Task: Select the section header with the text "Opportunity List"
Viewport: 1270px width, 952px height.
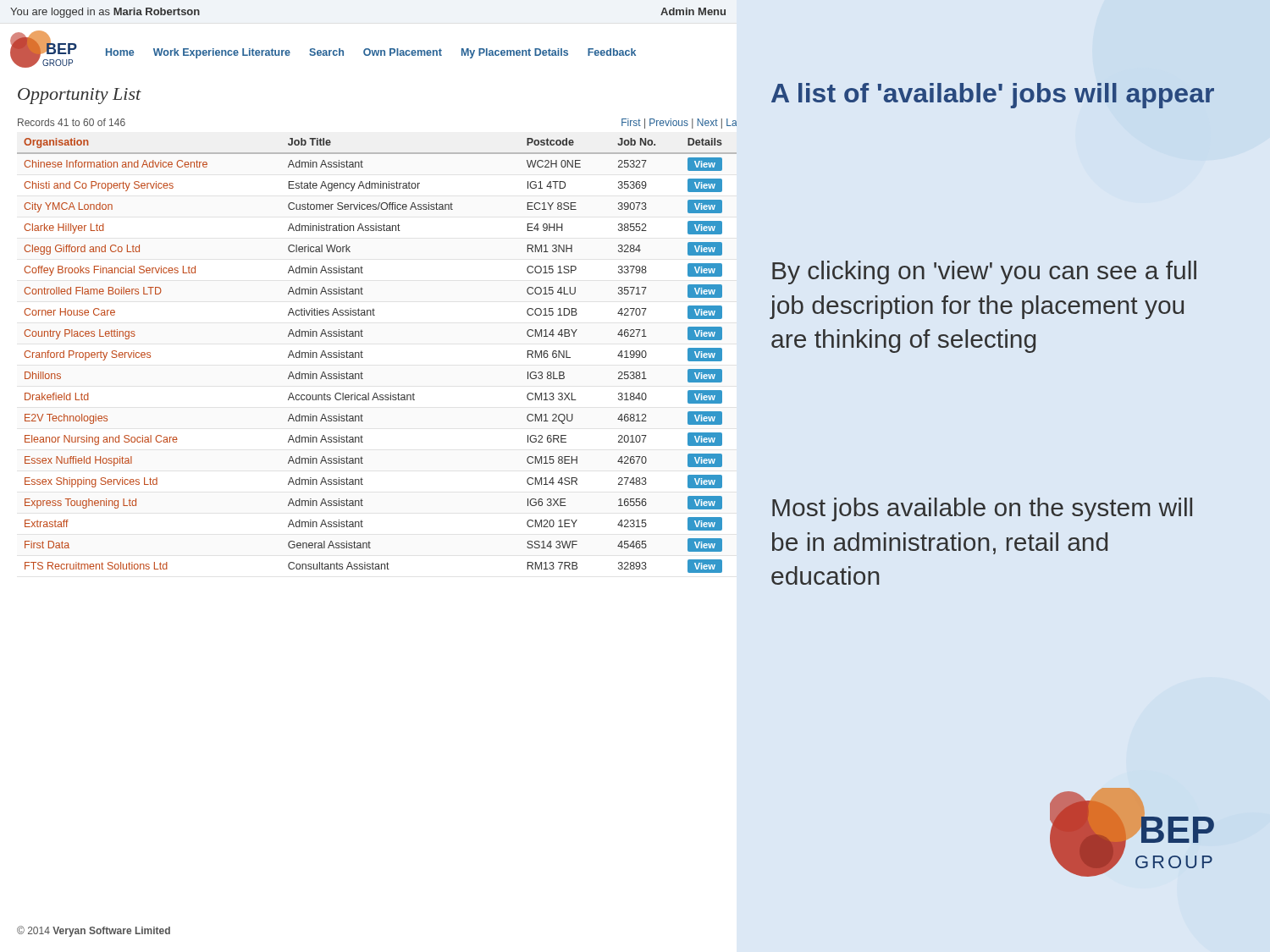Action: coord(79,94)
